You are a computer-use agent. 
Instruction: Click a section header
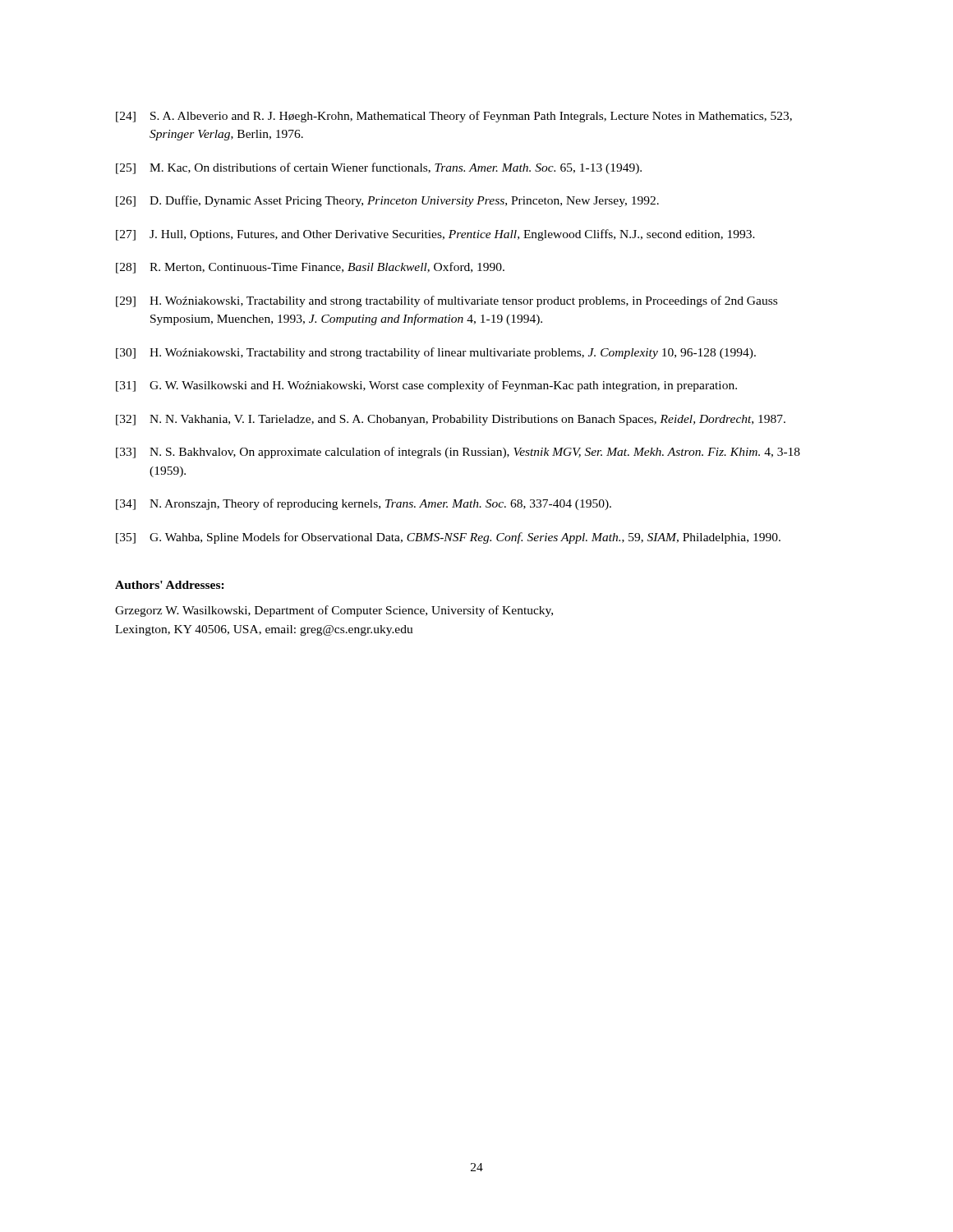tap(170, 584)
